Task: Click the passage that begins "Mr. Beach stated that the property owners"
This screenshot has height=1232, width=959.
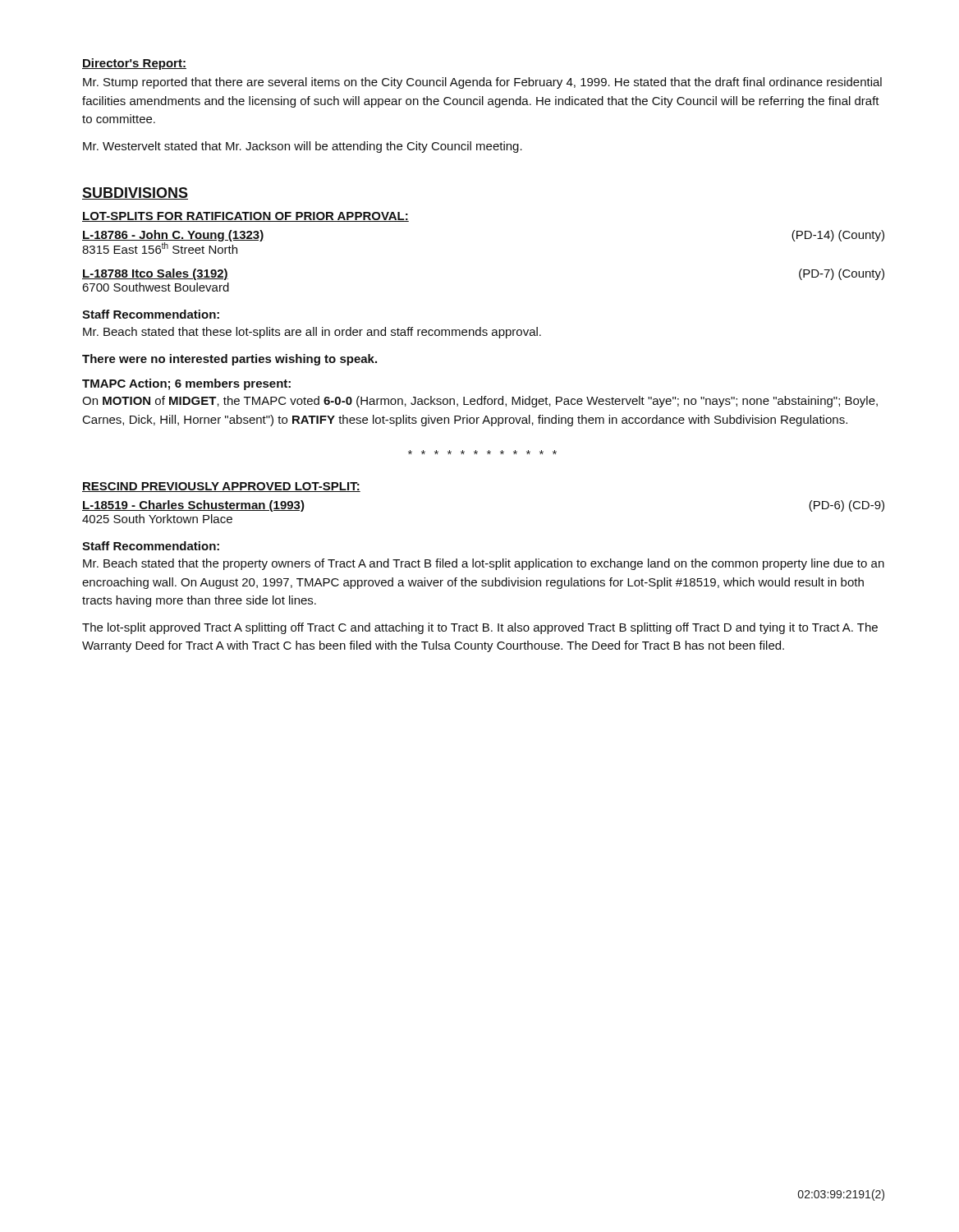Action: point(483,582)
